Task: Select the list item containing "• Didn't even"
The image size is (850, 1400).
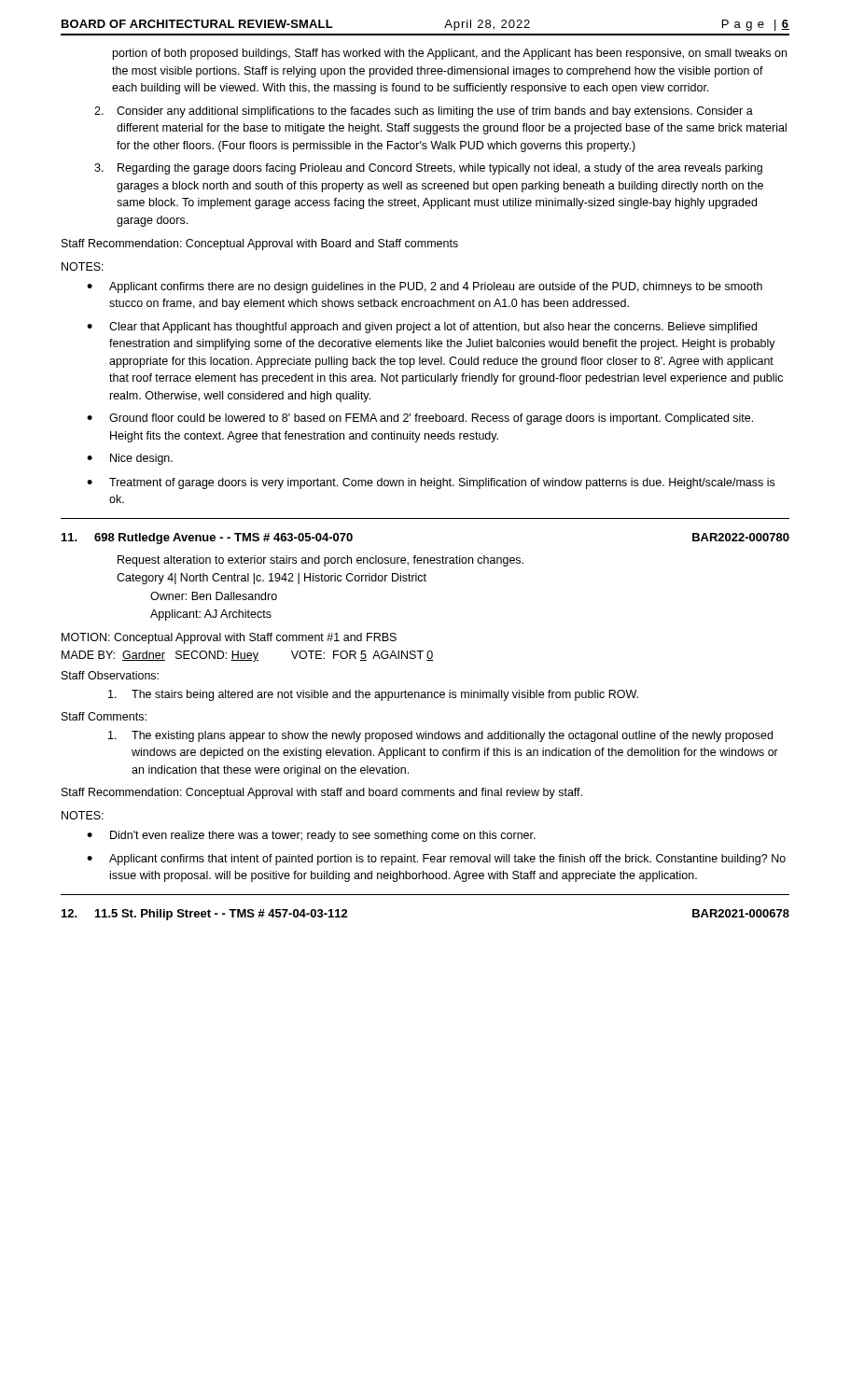Action: coord(311,836)
